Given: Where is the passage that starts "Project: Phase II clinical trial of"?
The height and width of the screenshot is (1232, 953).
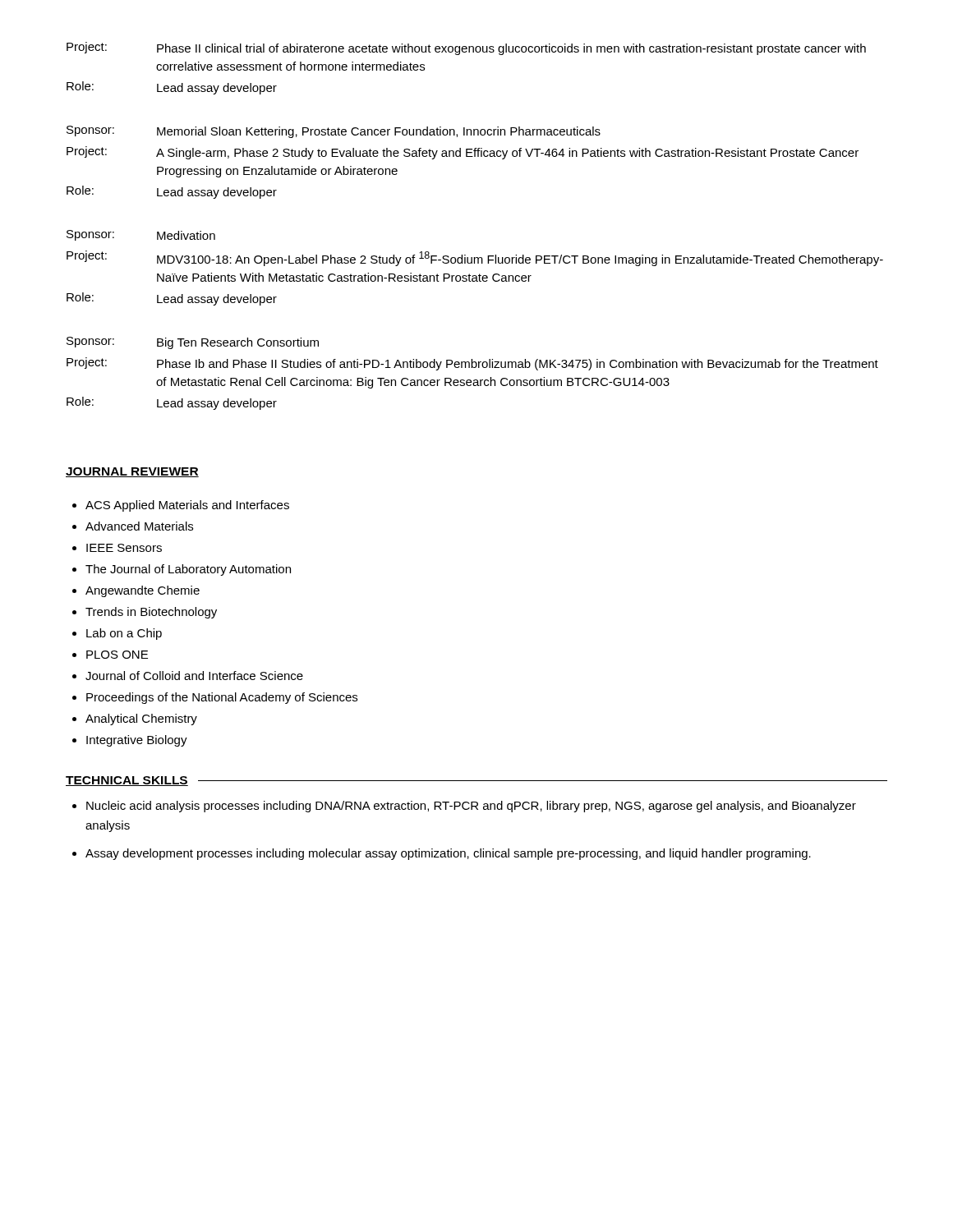Looking at the screenshot, I should click(x=466, y=48).
